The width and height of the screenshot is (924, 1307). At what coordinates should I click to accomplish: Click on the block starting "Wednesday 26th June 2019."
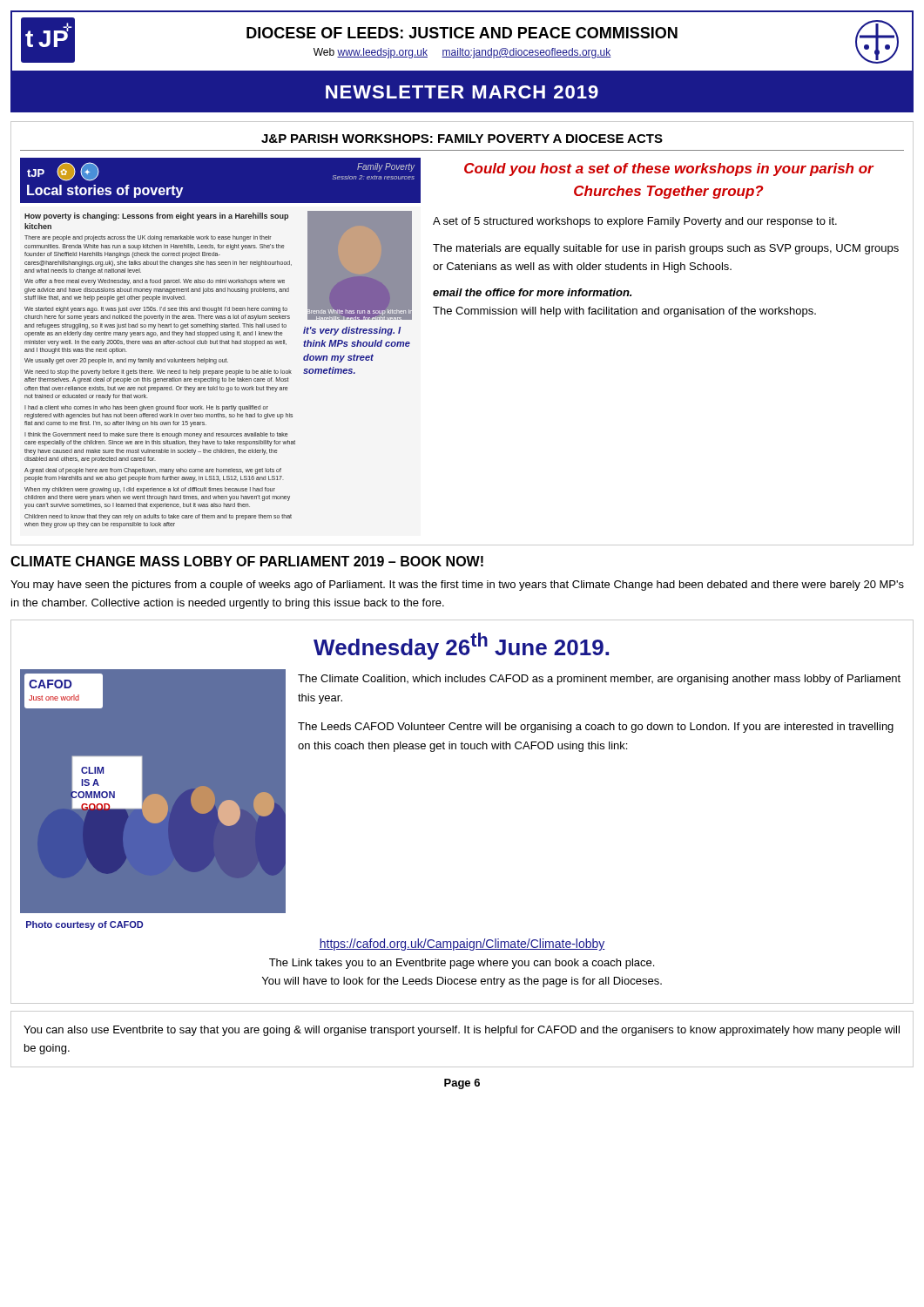click(x=462, y=644)
